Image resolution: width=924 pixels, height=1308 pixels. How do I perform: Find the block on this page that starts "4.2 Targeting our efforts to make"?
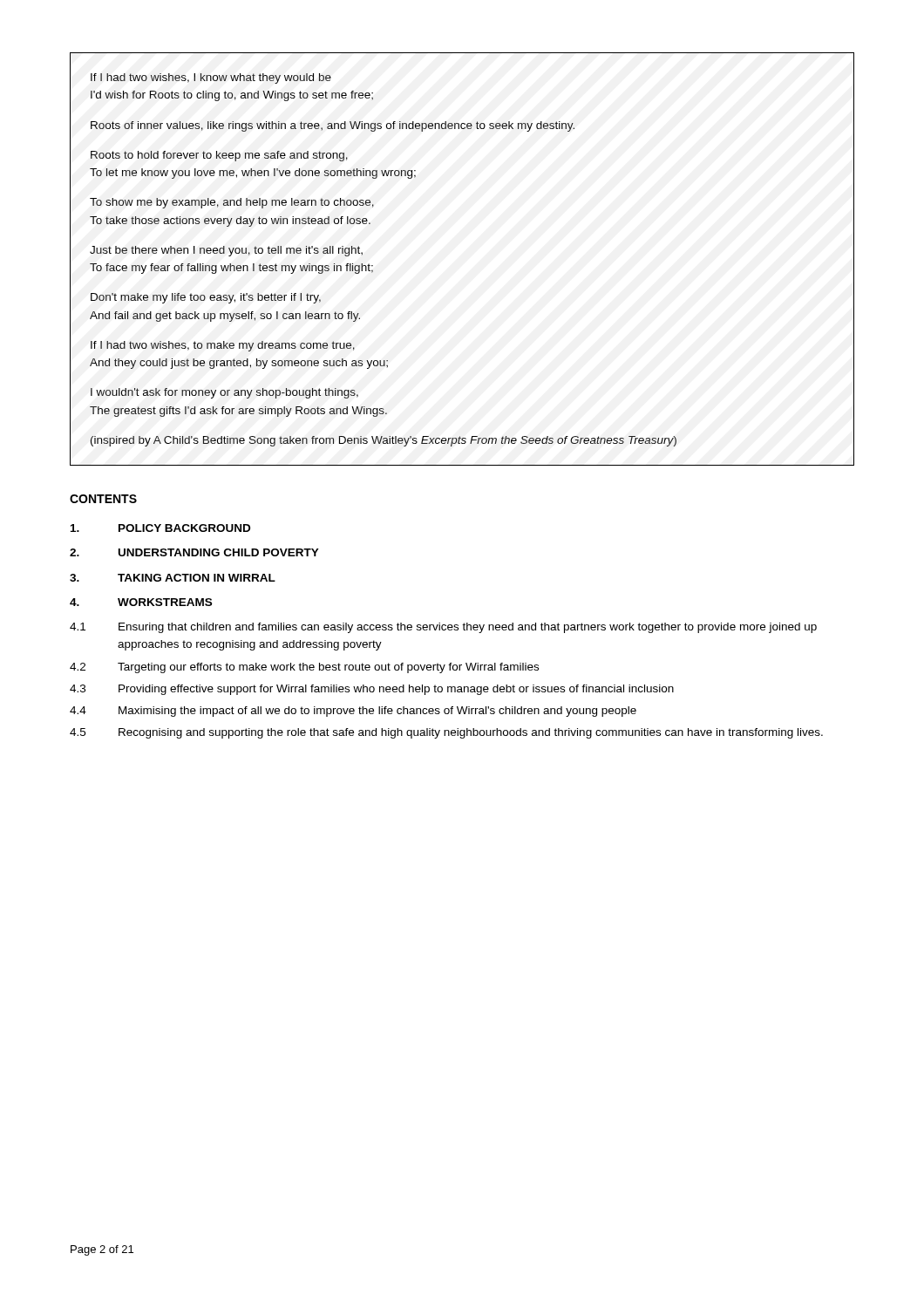click(x=462, y=667)
